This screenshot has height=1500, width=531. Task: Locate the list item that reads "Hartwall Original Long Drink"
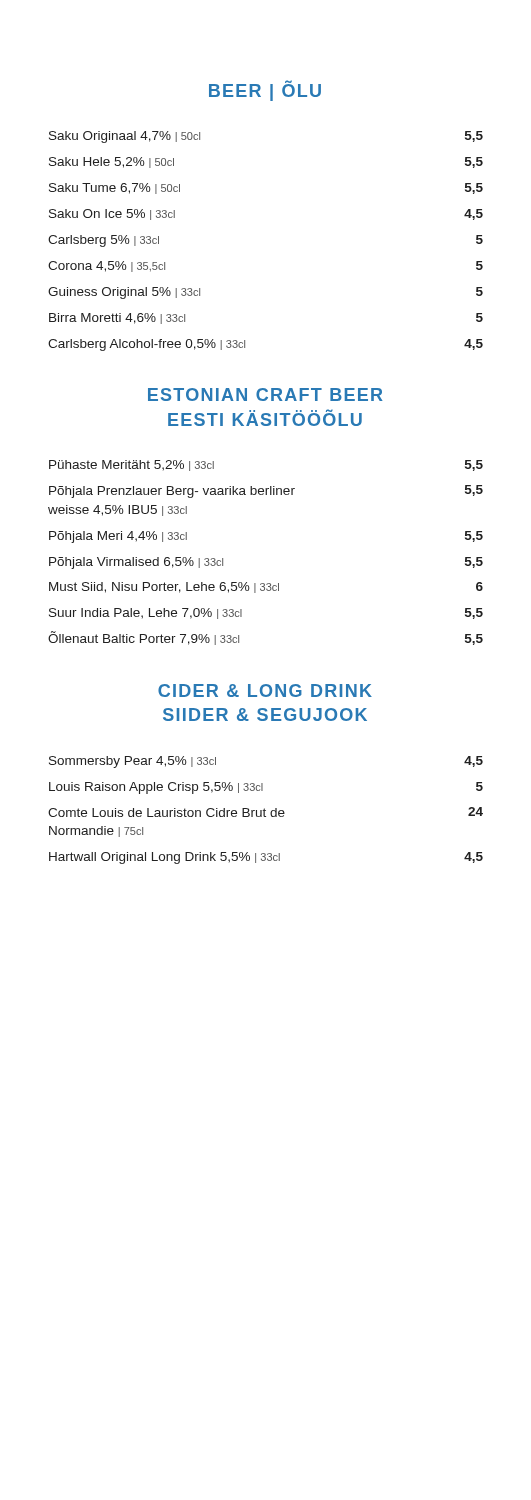(266, 858)
